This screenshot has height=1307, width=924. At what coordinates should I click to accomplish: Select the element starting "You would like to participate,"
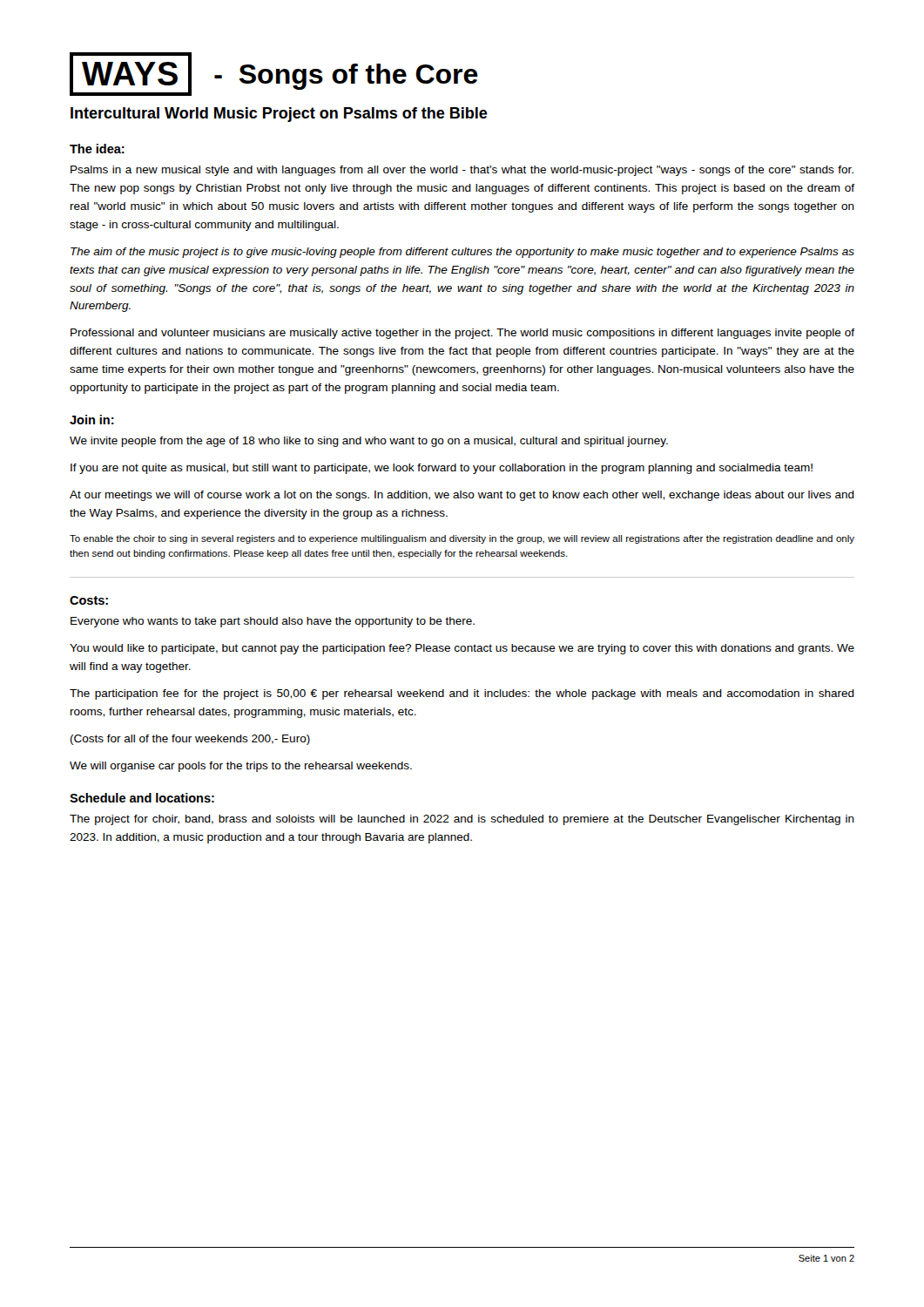pos(462,657)
